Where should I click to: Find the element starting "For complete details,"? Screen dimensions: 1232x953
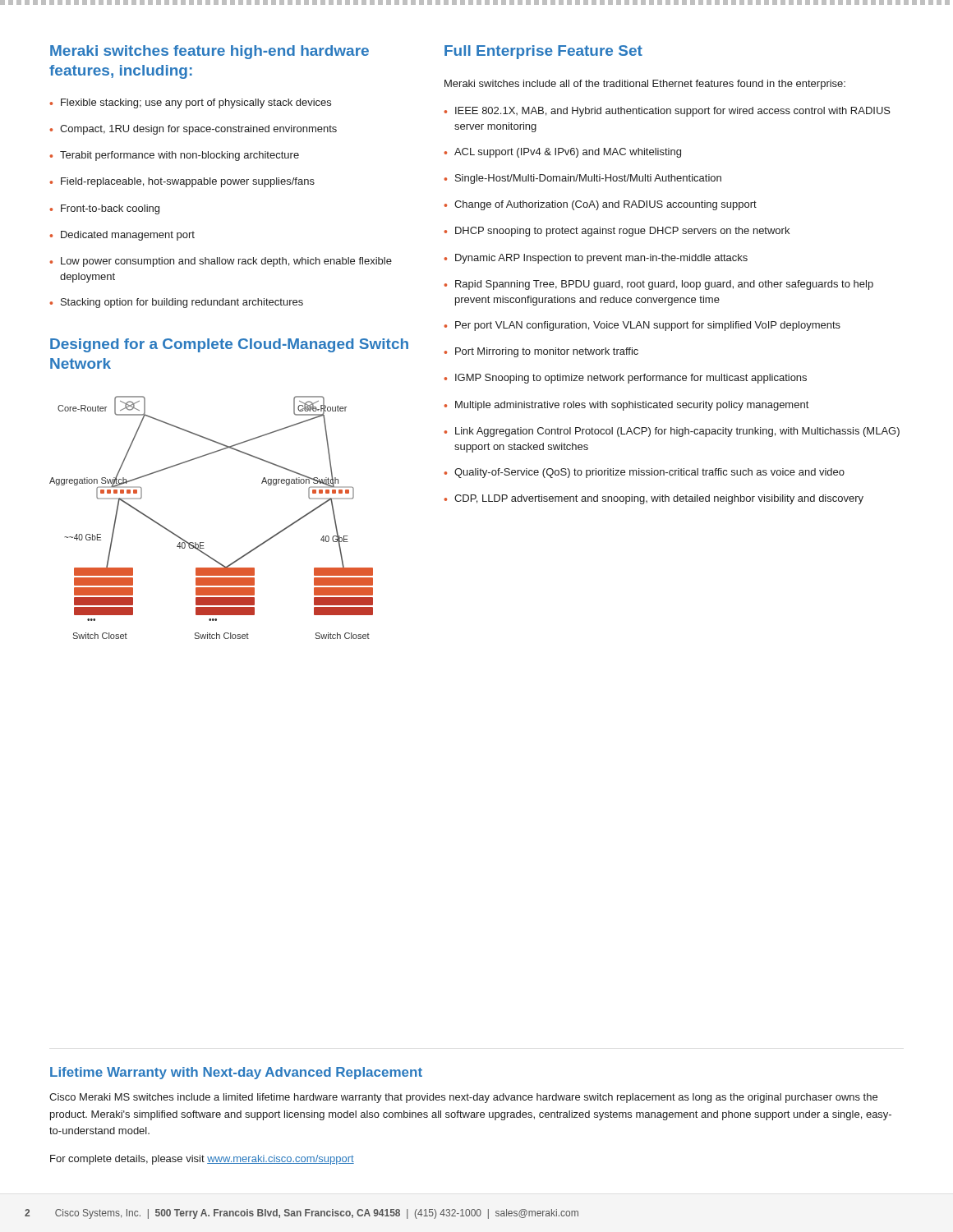tap(202, 1160)
